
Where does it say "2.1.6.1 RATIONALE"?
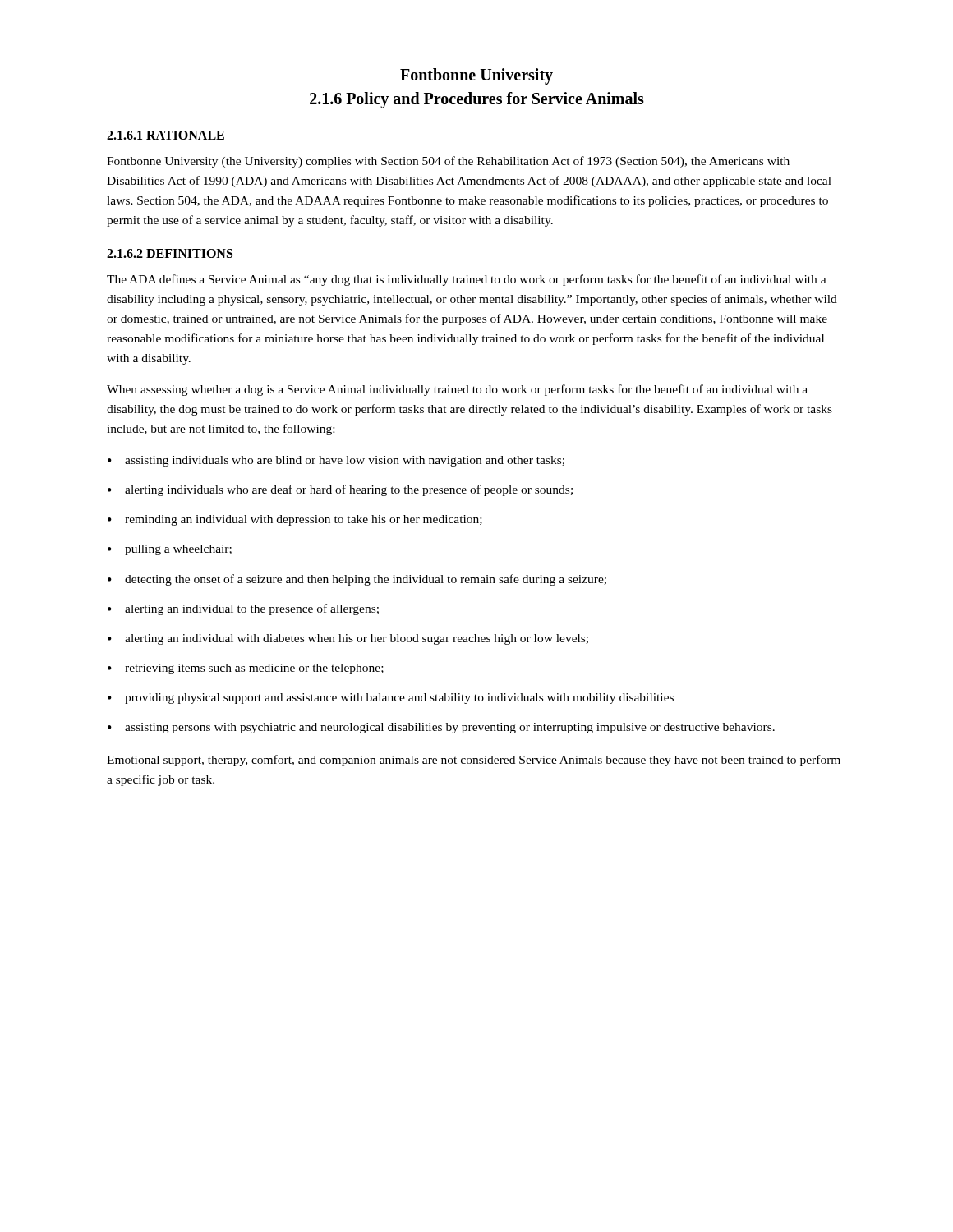166,135
